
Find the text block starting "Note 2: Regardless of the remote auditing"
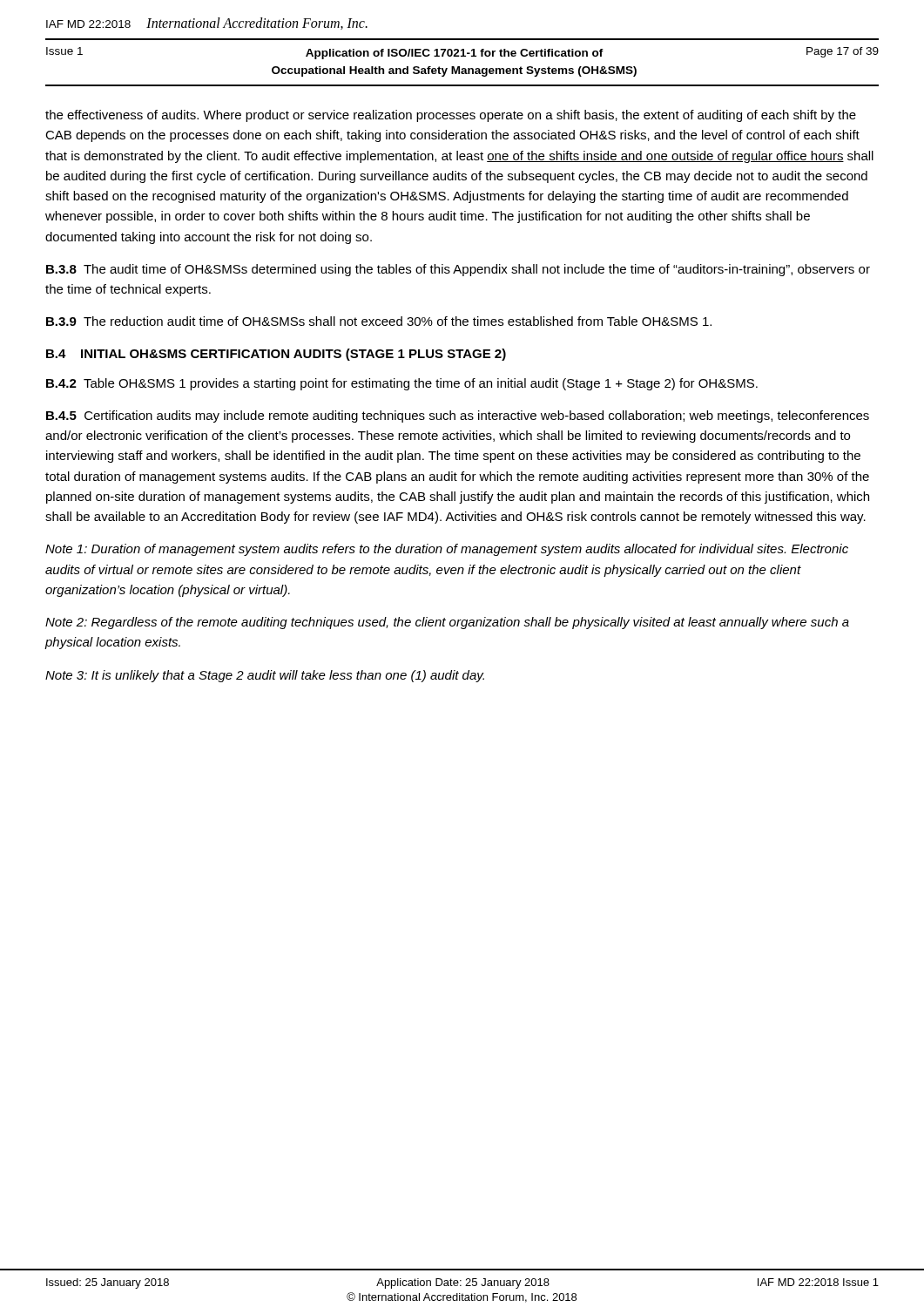click(x=447, y=632)
